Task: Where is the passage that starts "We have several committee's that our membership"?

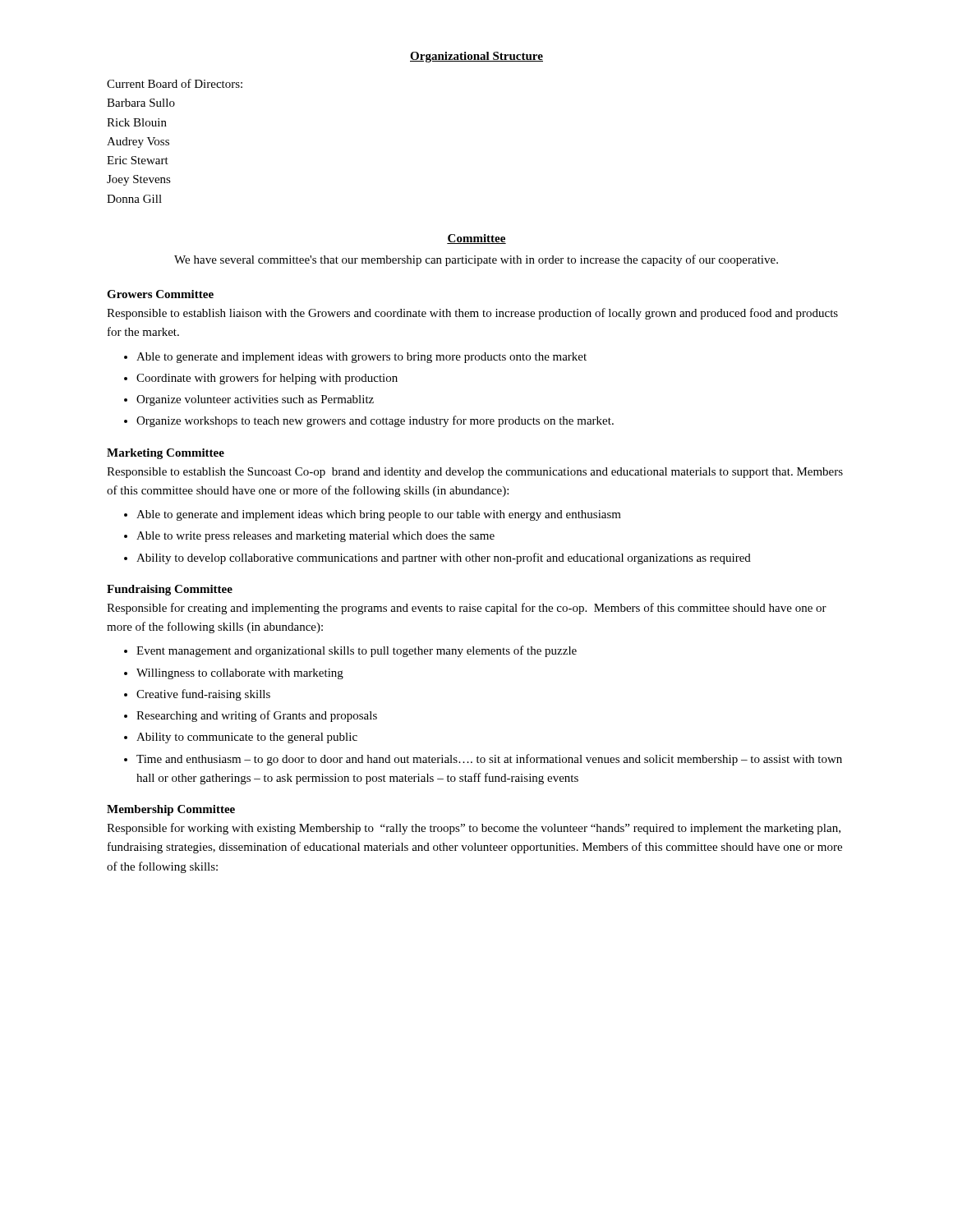Action: [476, 259]
